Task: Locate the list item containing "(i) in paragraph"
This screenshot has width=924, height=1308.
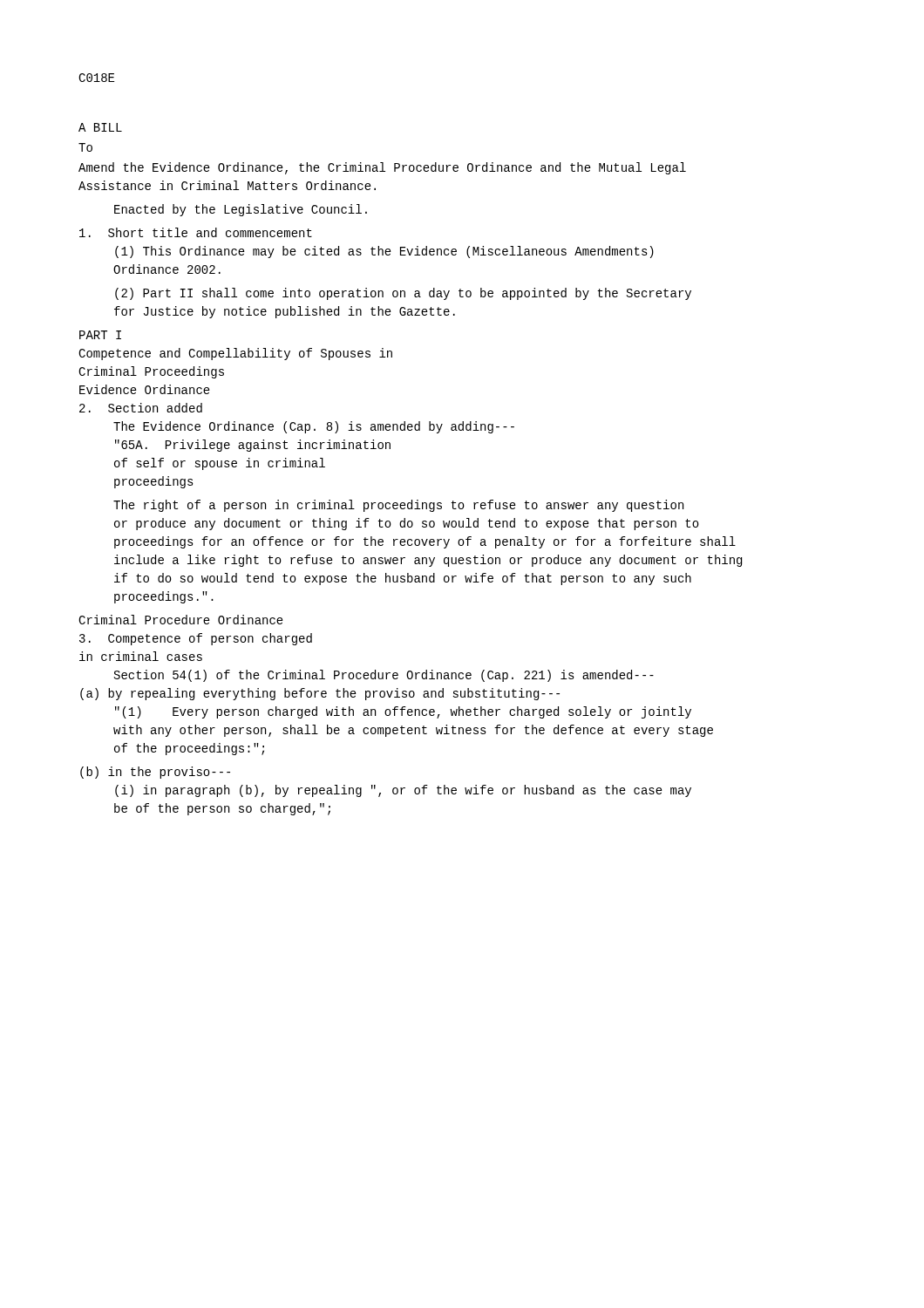Action: tap(479, 800)
